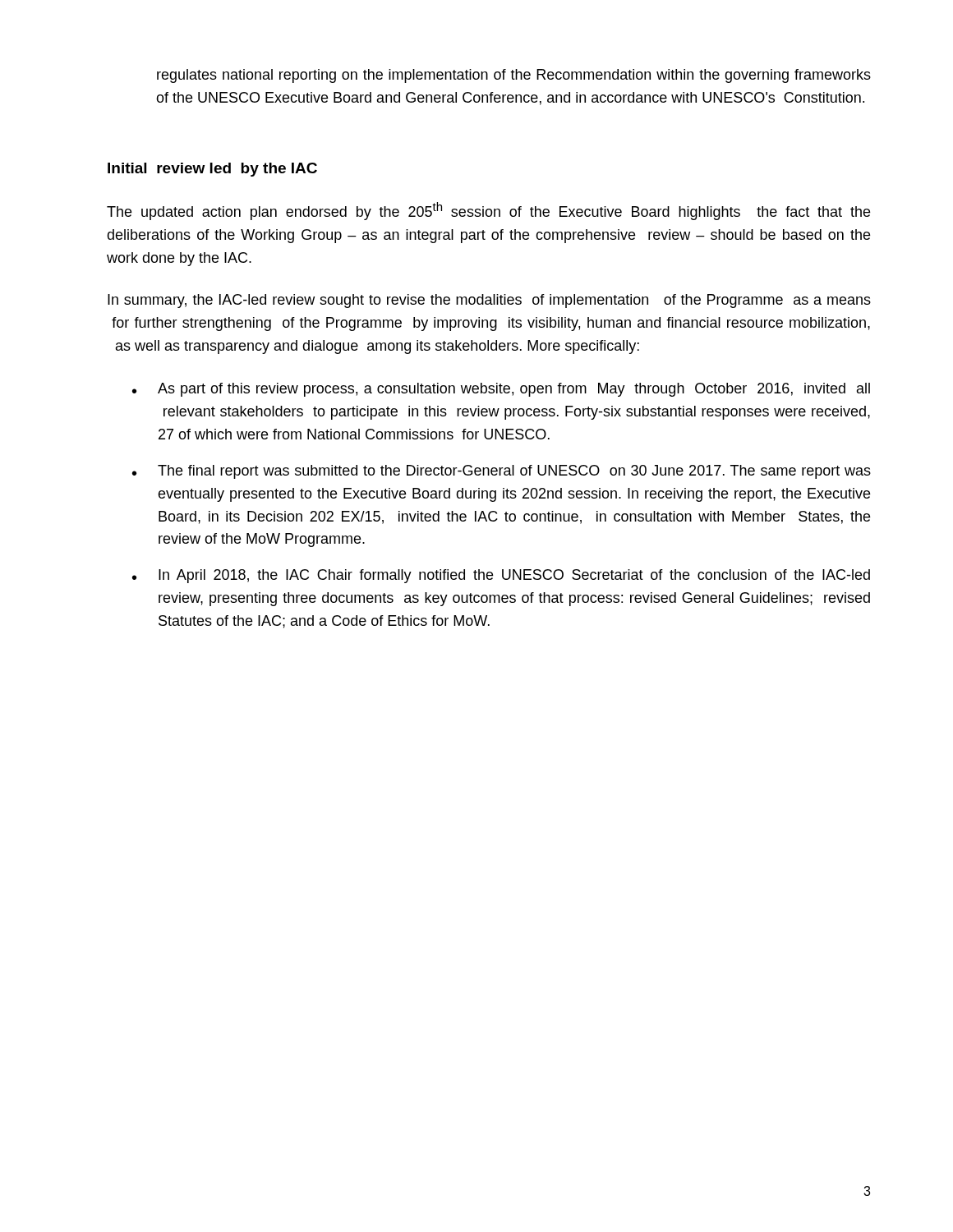
Task: Select the list item containing "• In April 2018, the IAC Chair"
Action: 501,599
